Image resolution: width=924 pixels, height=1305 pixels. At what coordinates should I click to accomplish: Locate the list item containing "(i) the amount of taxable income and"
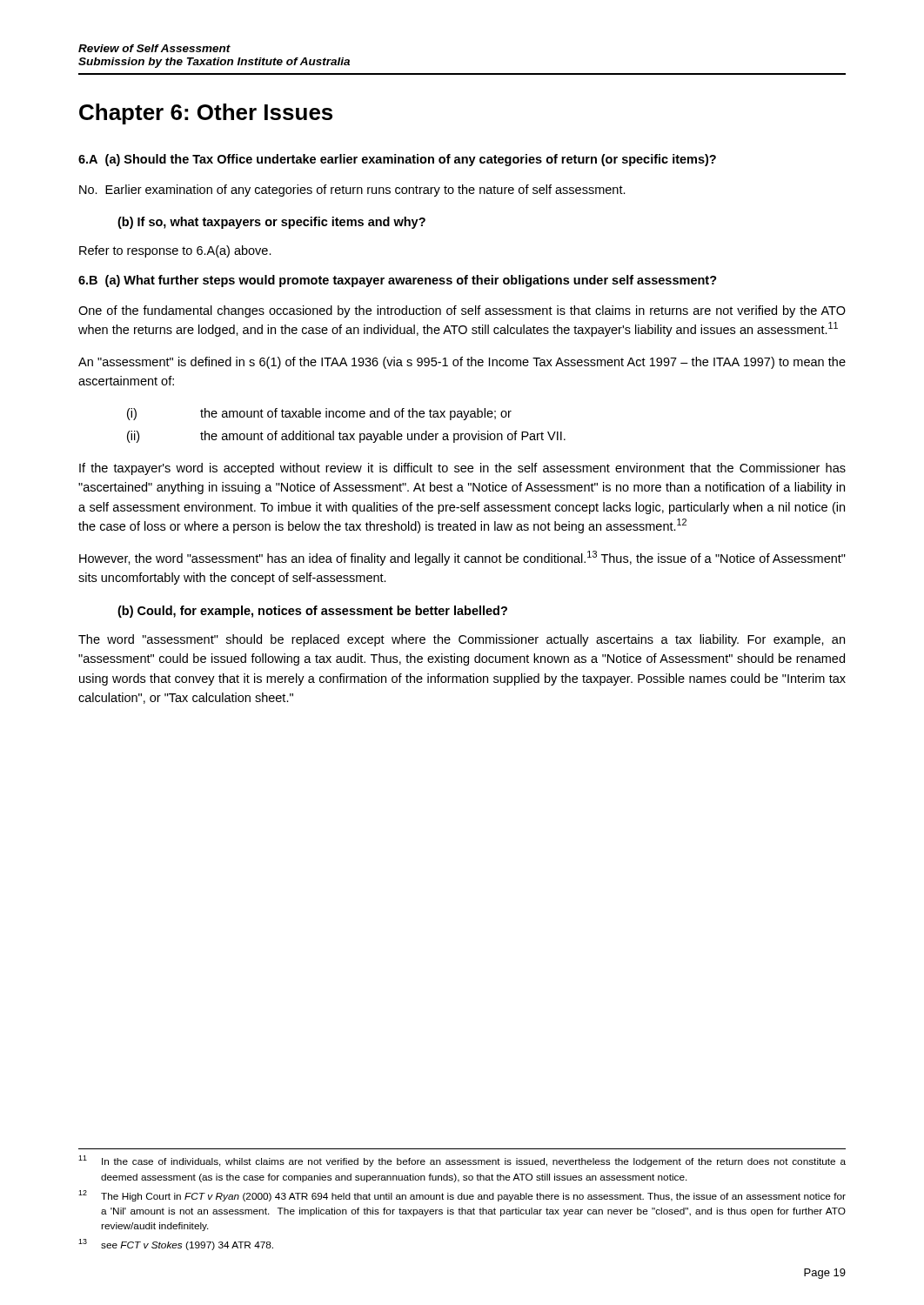click(462, 413)
